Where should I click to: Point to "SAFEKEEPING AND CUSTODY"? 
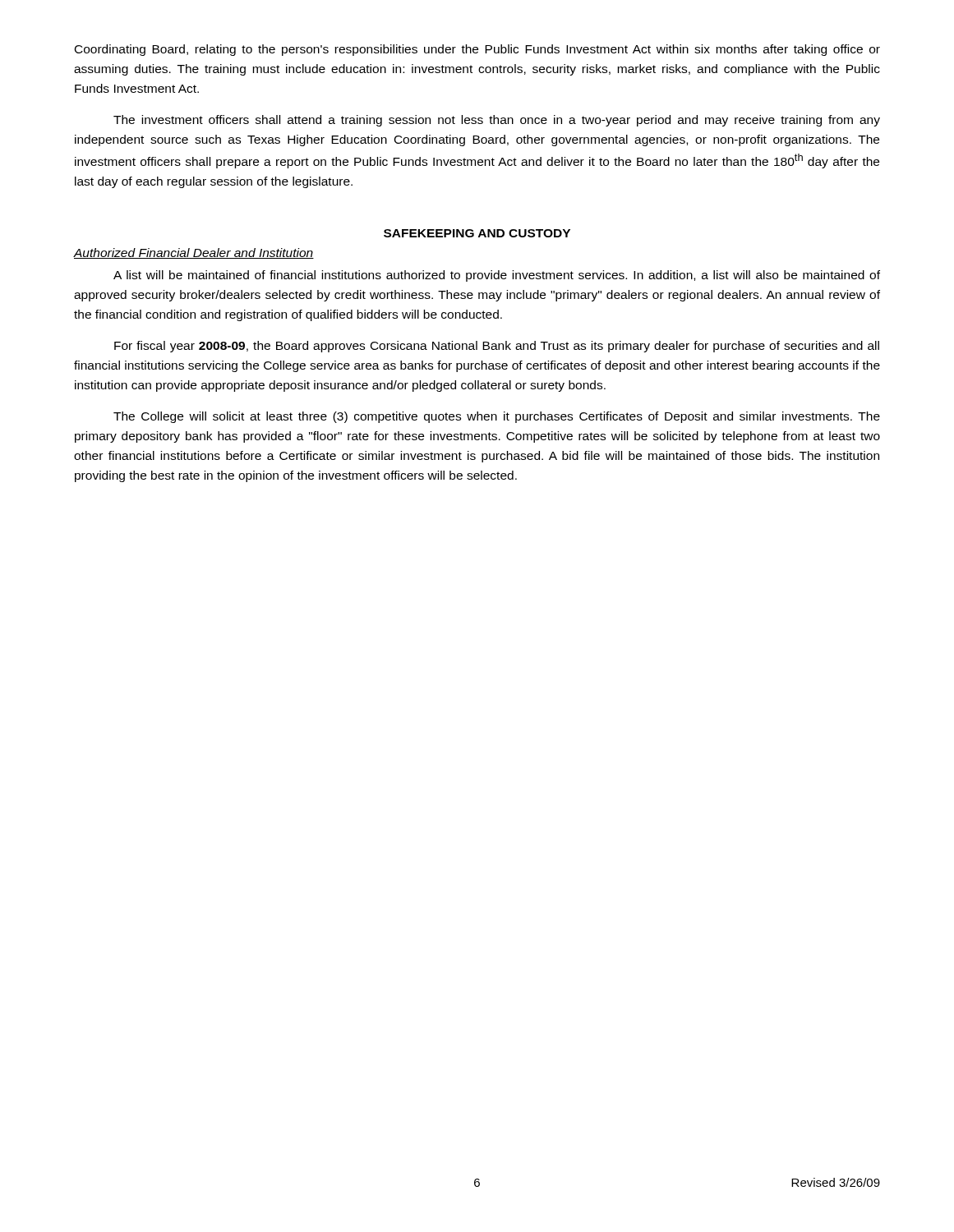[x=477, y=233]
